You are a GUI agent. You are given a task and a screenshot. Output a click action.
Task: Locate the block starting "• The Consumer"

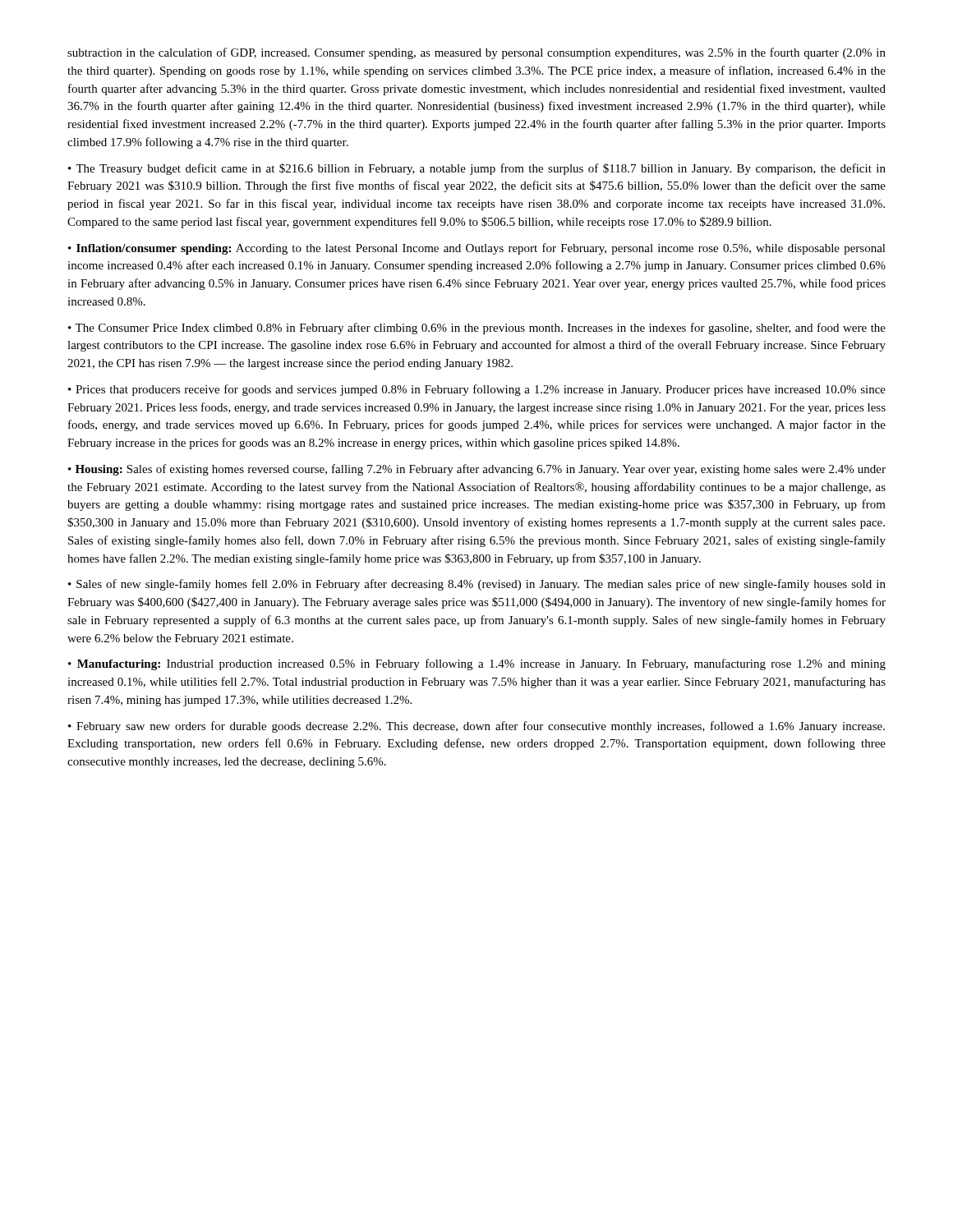pyautogui.click(x=476, y=346)
